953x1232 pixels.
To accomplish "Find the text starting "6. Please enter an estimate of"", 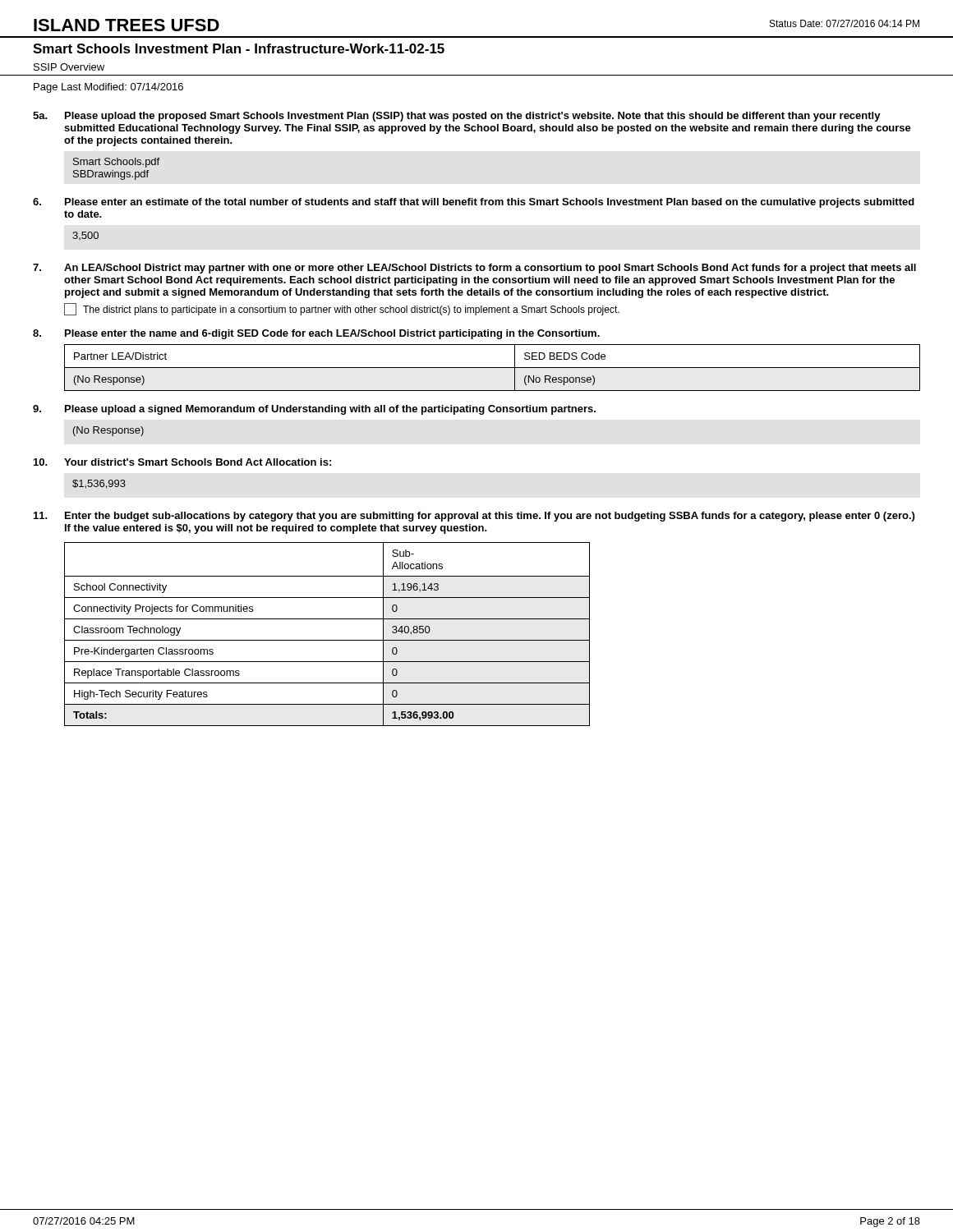I will pos(476,208).
